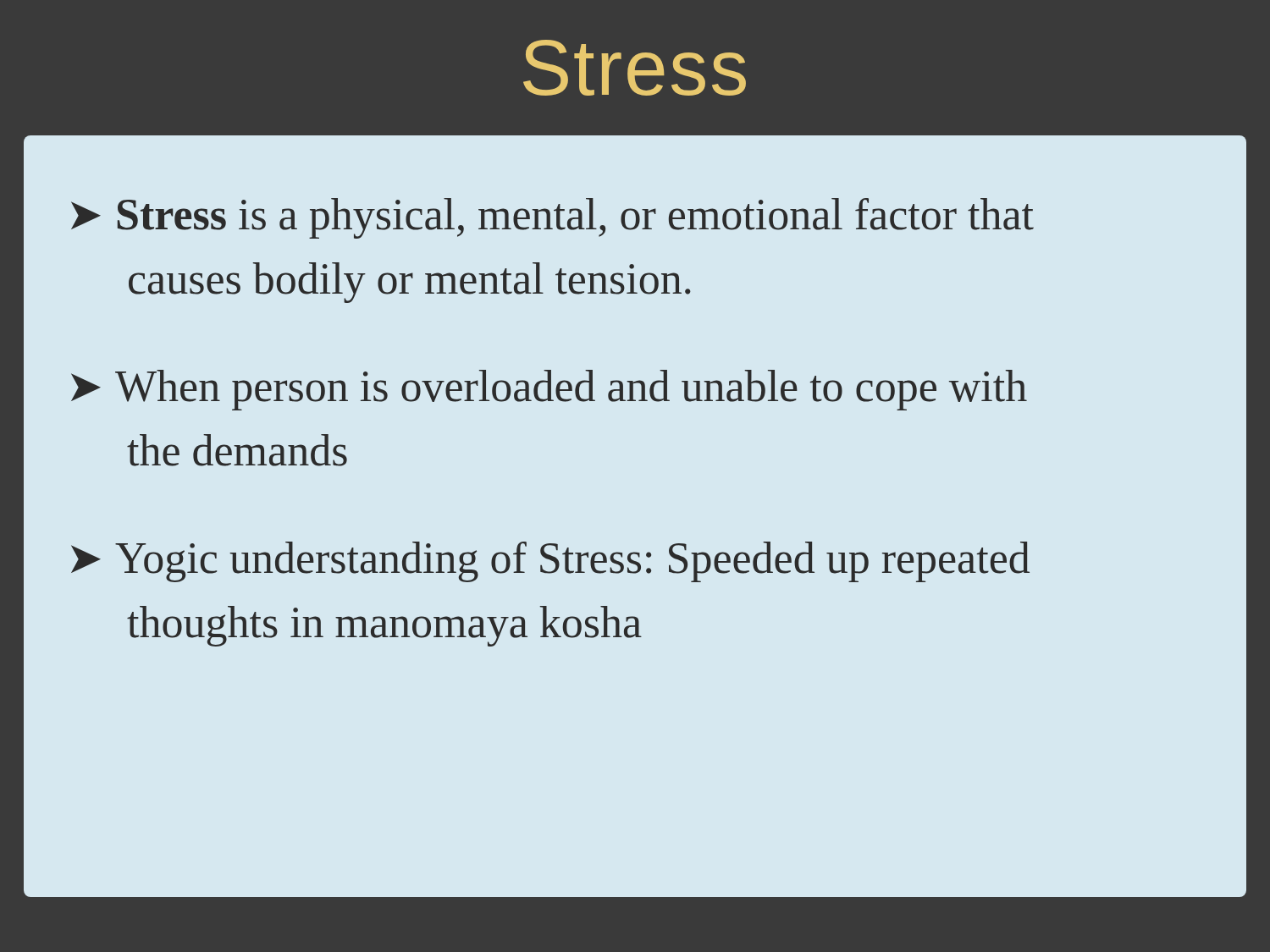
Task: Navigate to the passage starting "➤ When person is overloaded and unable"
Action: click(635, 419)
